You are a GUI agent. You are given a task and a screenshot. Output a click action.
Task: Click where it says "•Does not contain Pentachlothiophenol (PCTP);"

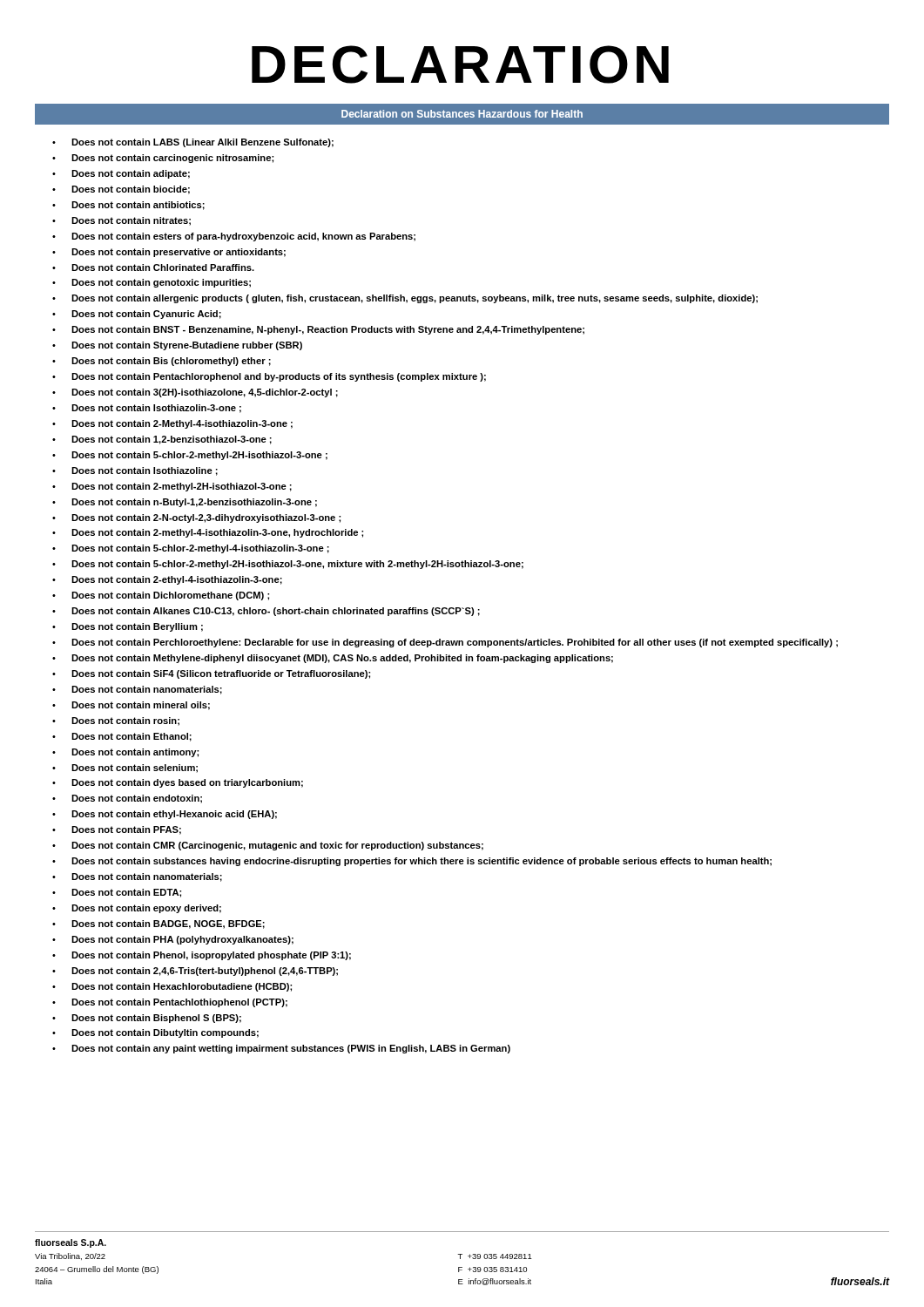[170, 1003]
